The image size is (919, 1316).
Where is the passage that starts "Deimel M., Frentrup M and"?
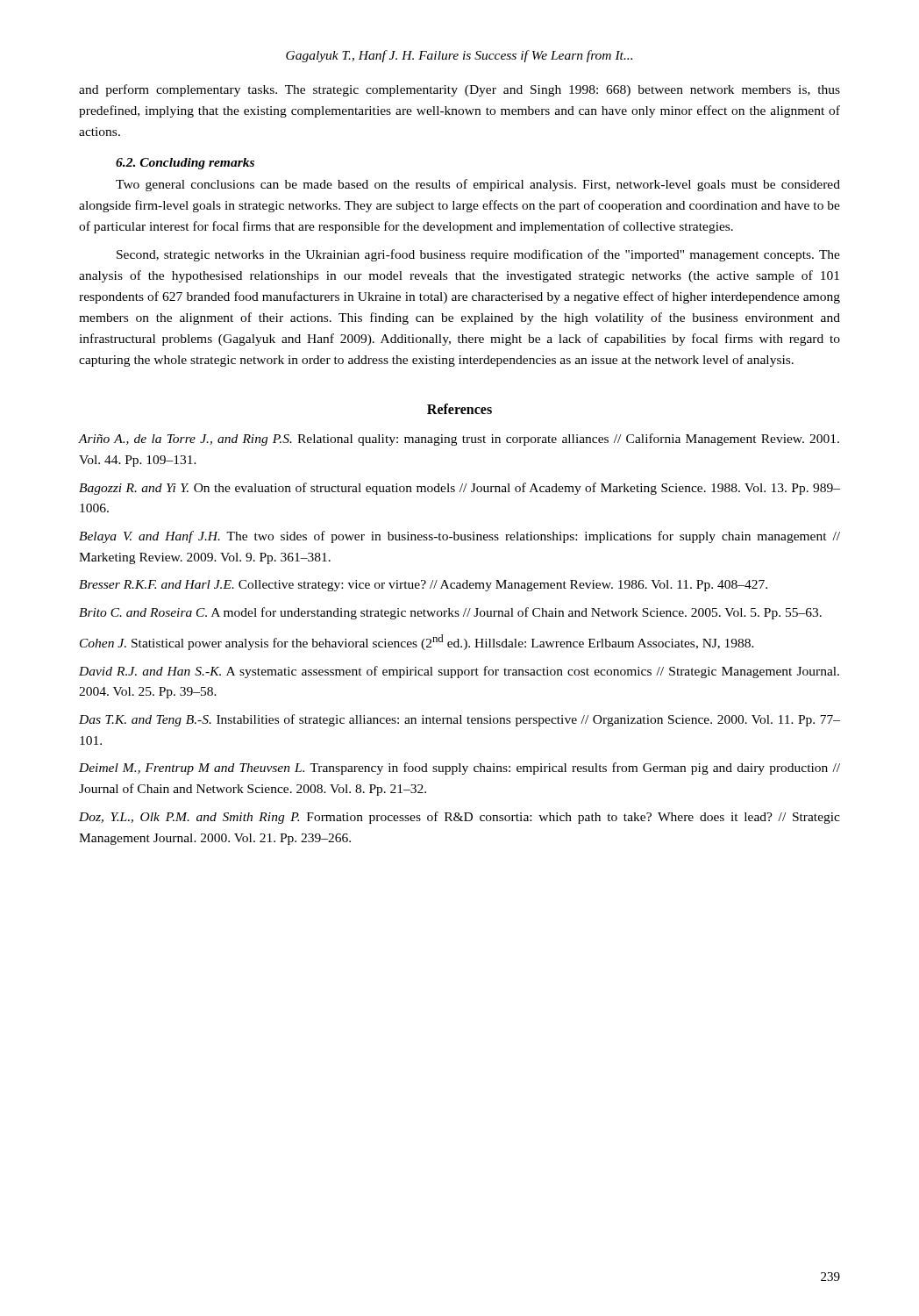point(460,778)
